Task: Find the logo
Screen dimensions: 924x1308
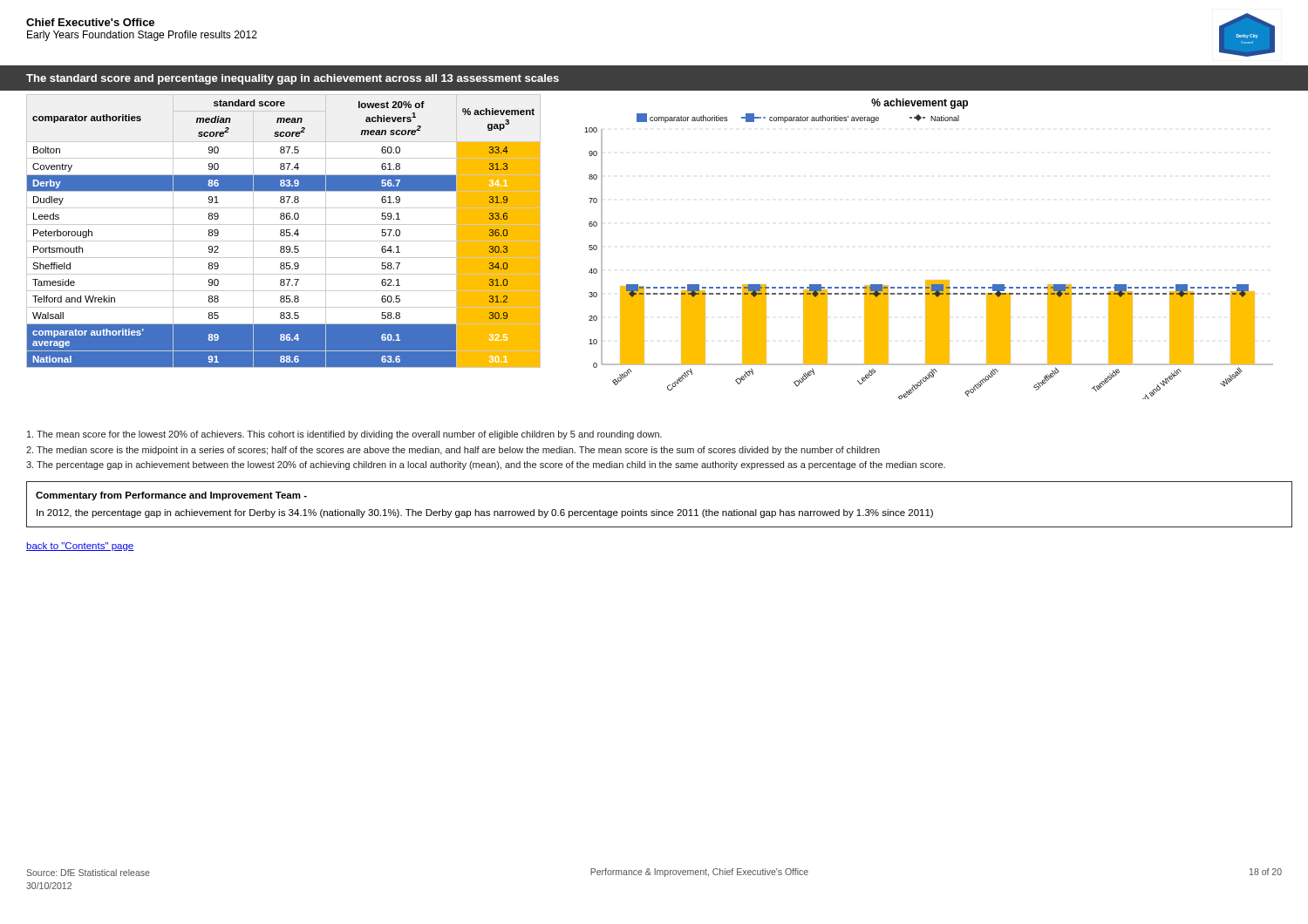Action: tap(1247, 35)
